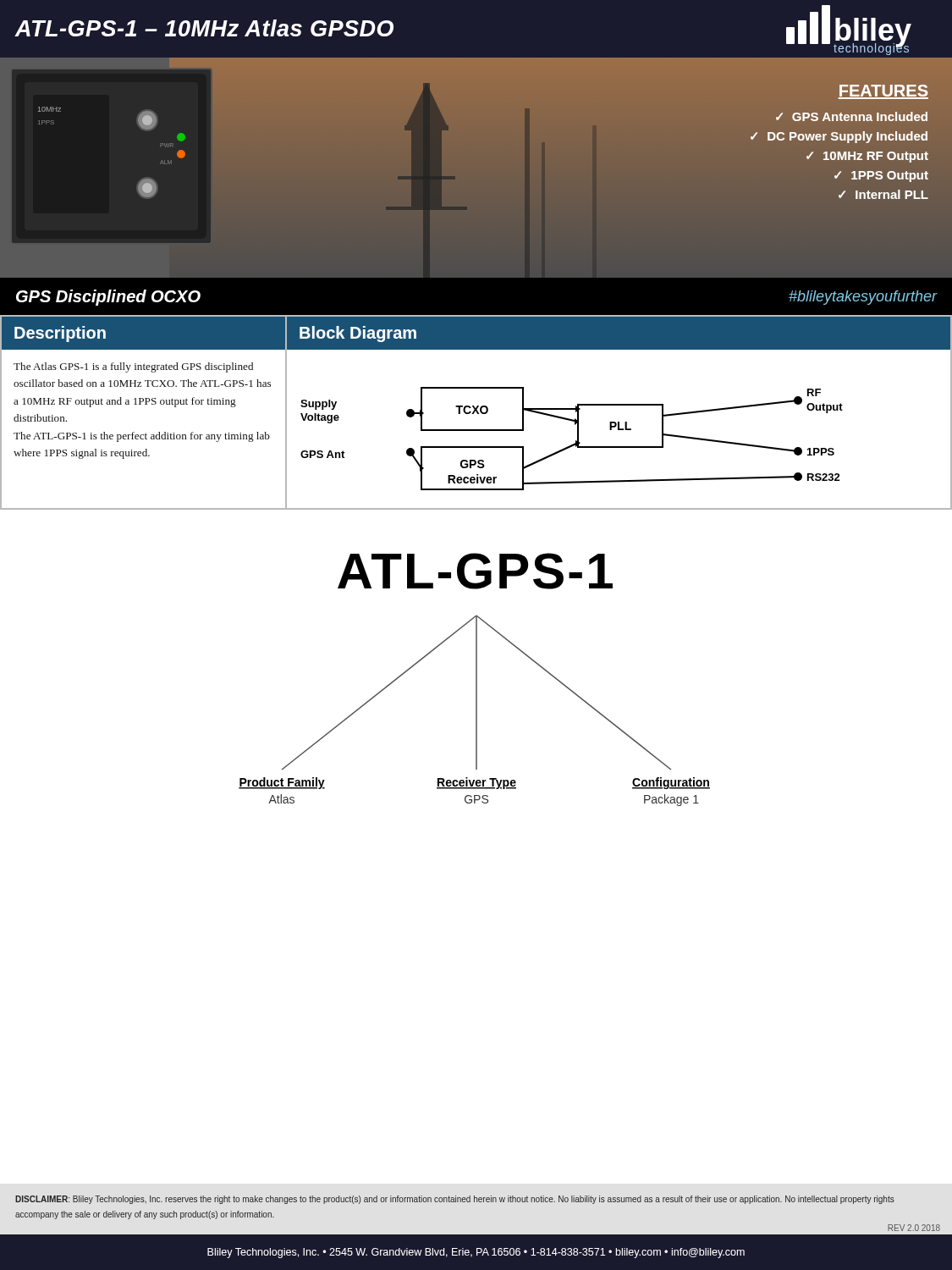Navigate to the block starting "The Atlas GPS-1 is a fully"
Viewport: 952px width, 1270px height.
(x=142, y=409)
